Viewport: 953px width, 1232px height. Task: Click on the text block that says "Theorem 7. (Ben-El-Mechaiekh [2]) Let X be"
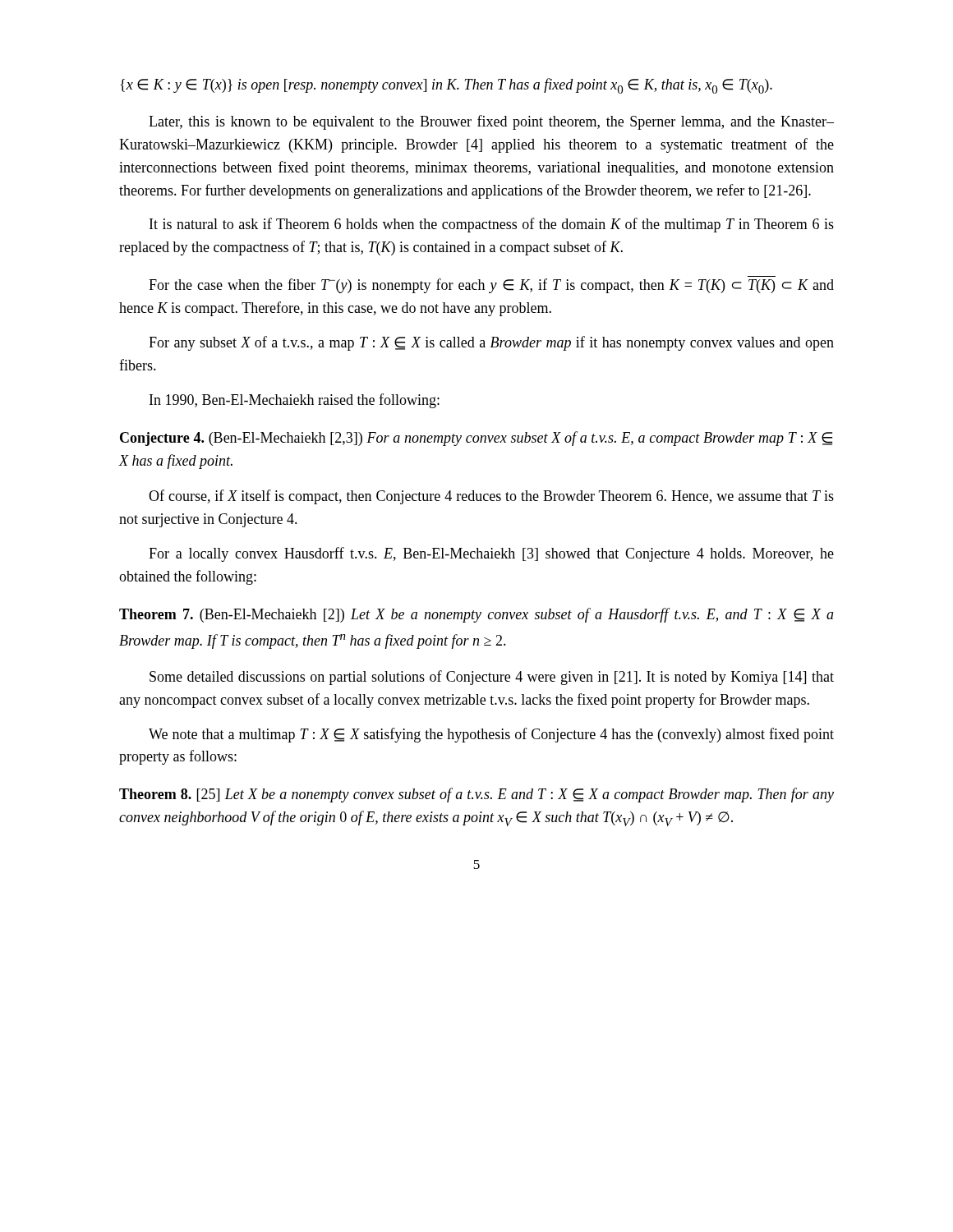pyautogui.click(x=476, y=628)
